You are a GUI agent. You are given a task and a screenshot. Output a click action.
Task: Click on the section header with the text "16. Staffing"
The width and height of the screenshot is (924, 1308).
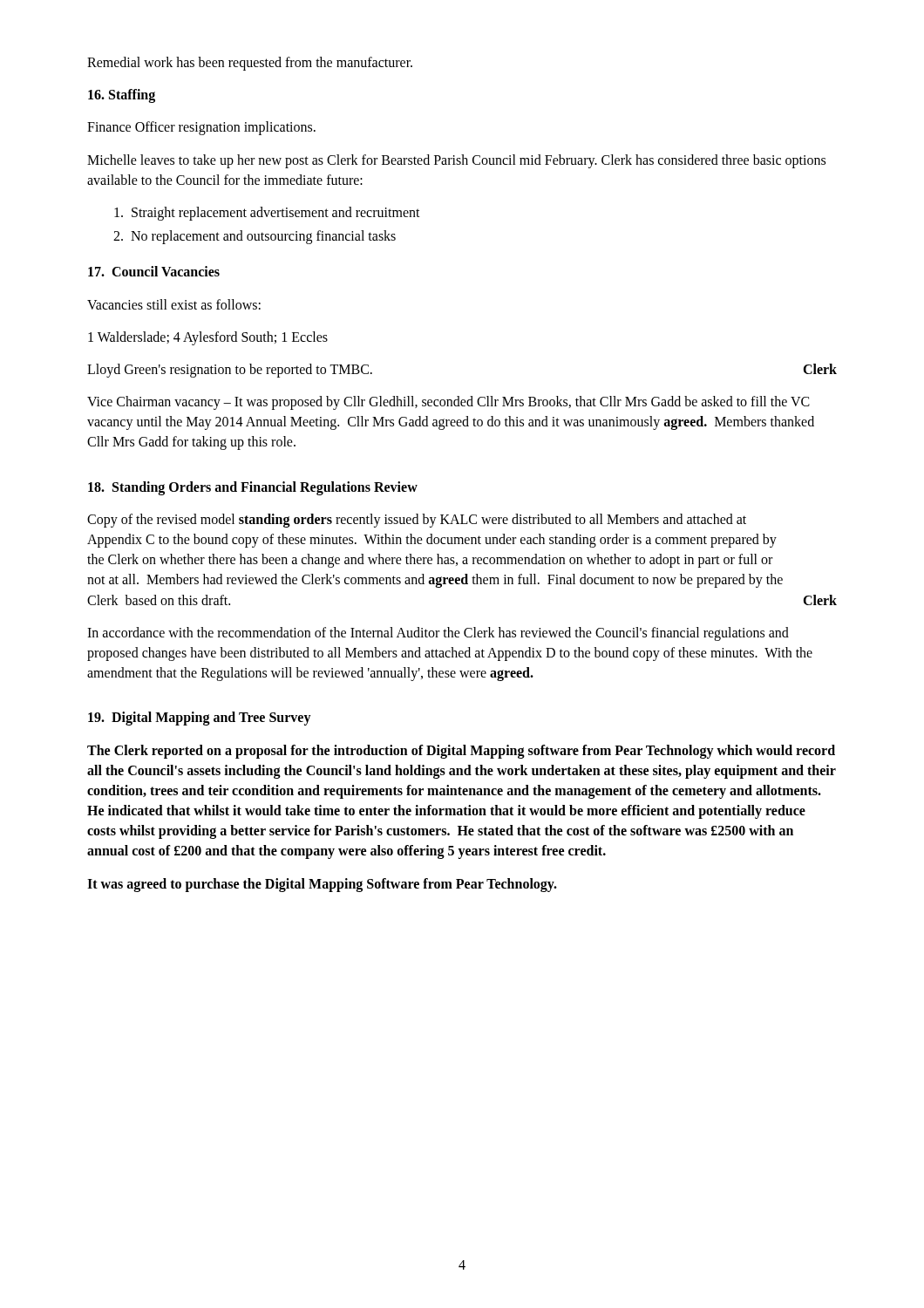[121, 95]
